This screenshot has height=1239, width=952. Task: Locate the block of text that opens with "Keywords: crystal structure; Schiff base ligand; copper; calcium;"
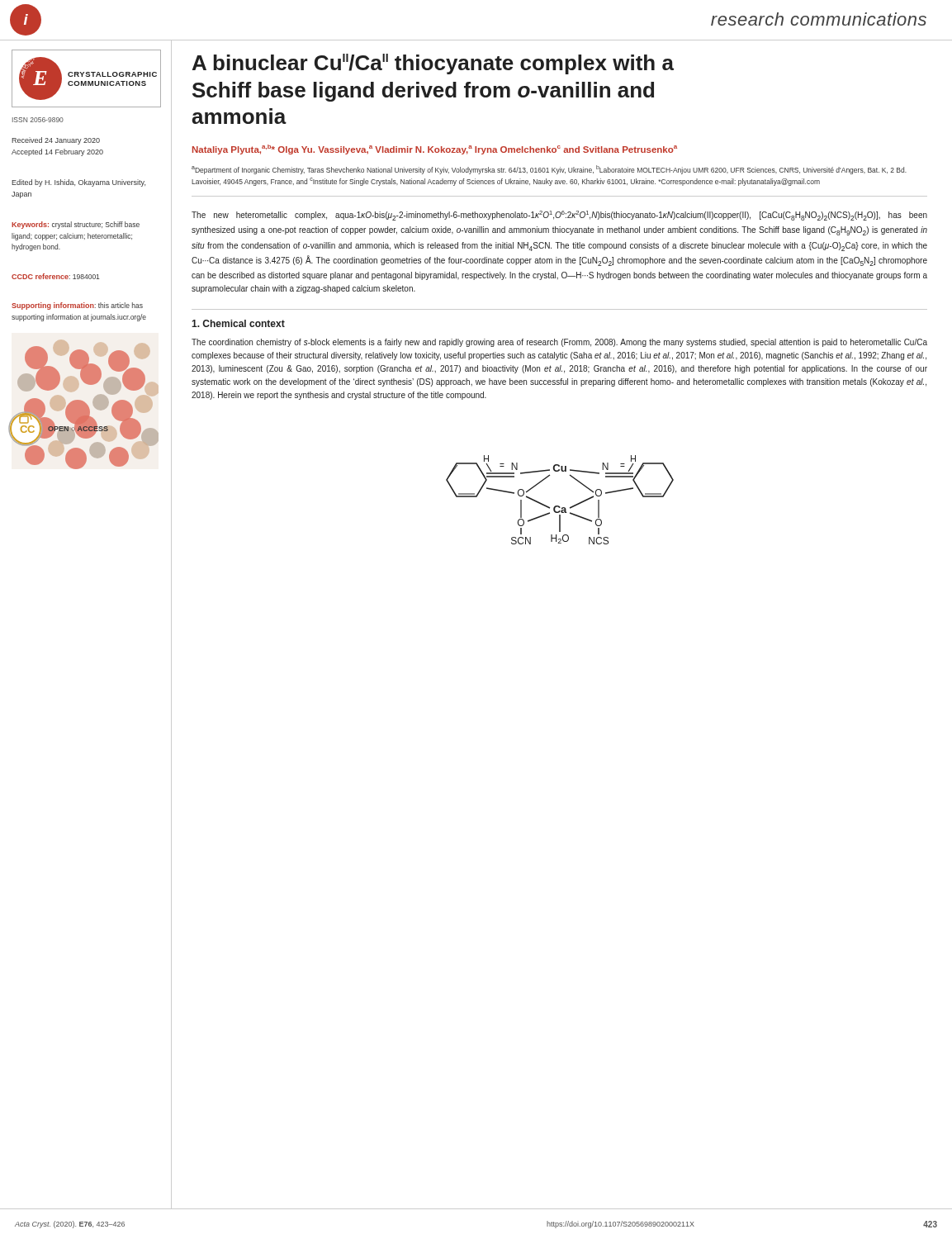tap(76, 236)
